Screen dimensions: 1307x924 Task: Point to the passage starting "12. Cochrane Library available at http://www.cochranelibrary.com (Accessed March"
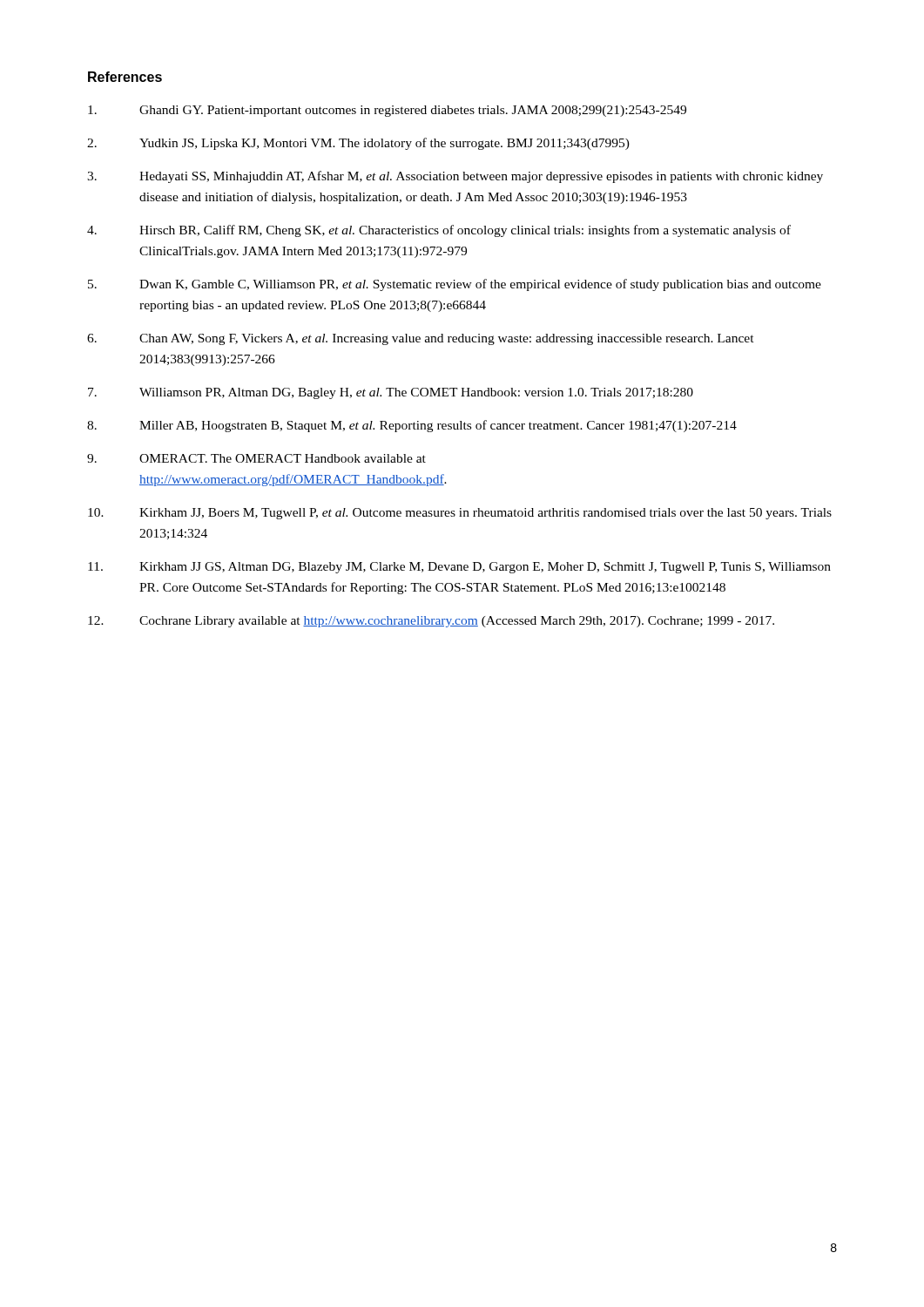tap(431, 621)
